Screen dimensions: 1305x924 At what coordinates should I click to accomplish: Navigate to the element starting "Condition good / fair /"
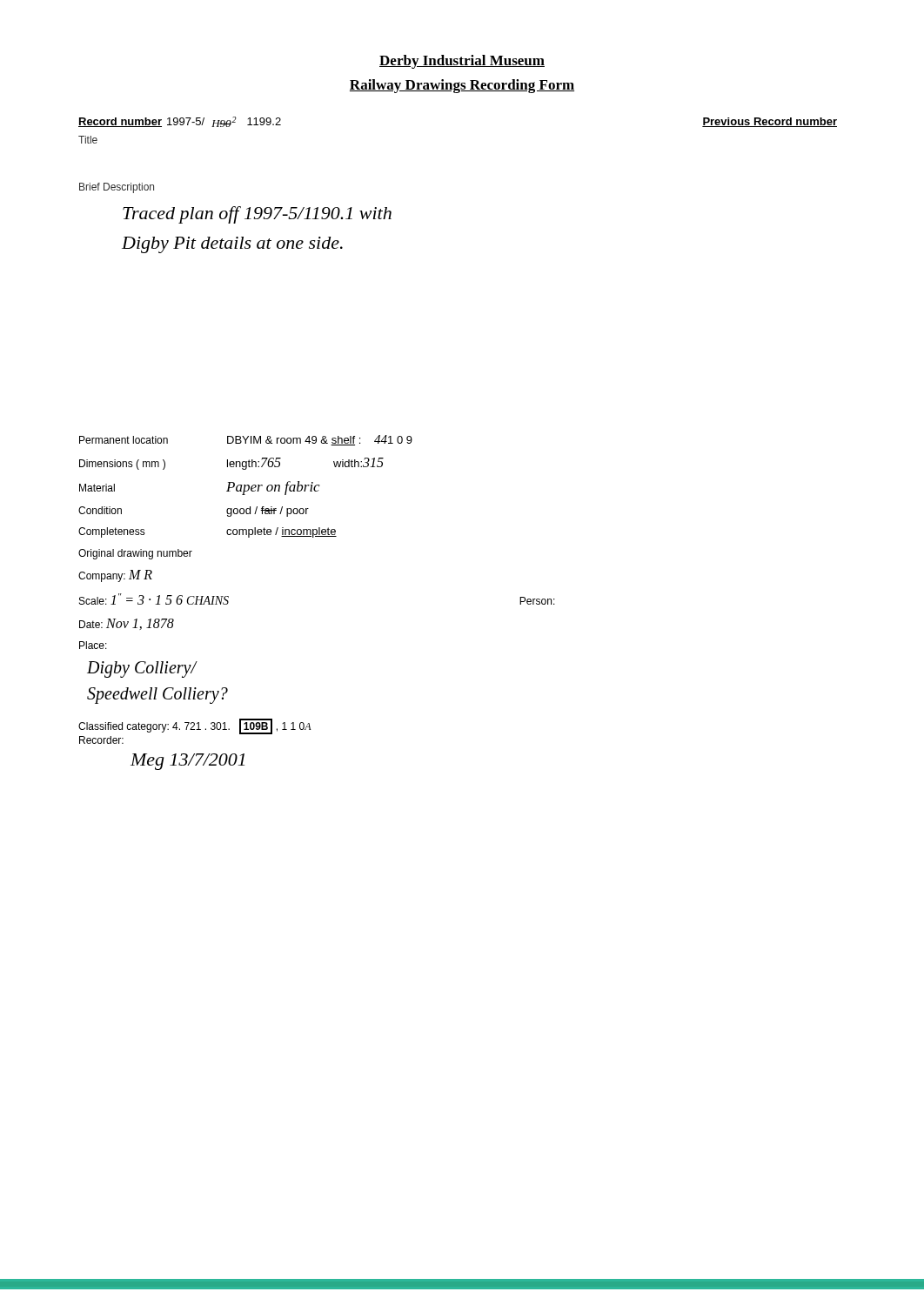pos(99,511)
